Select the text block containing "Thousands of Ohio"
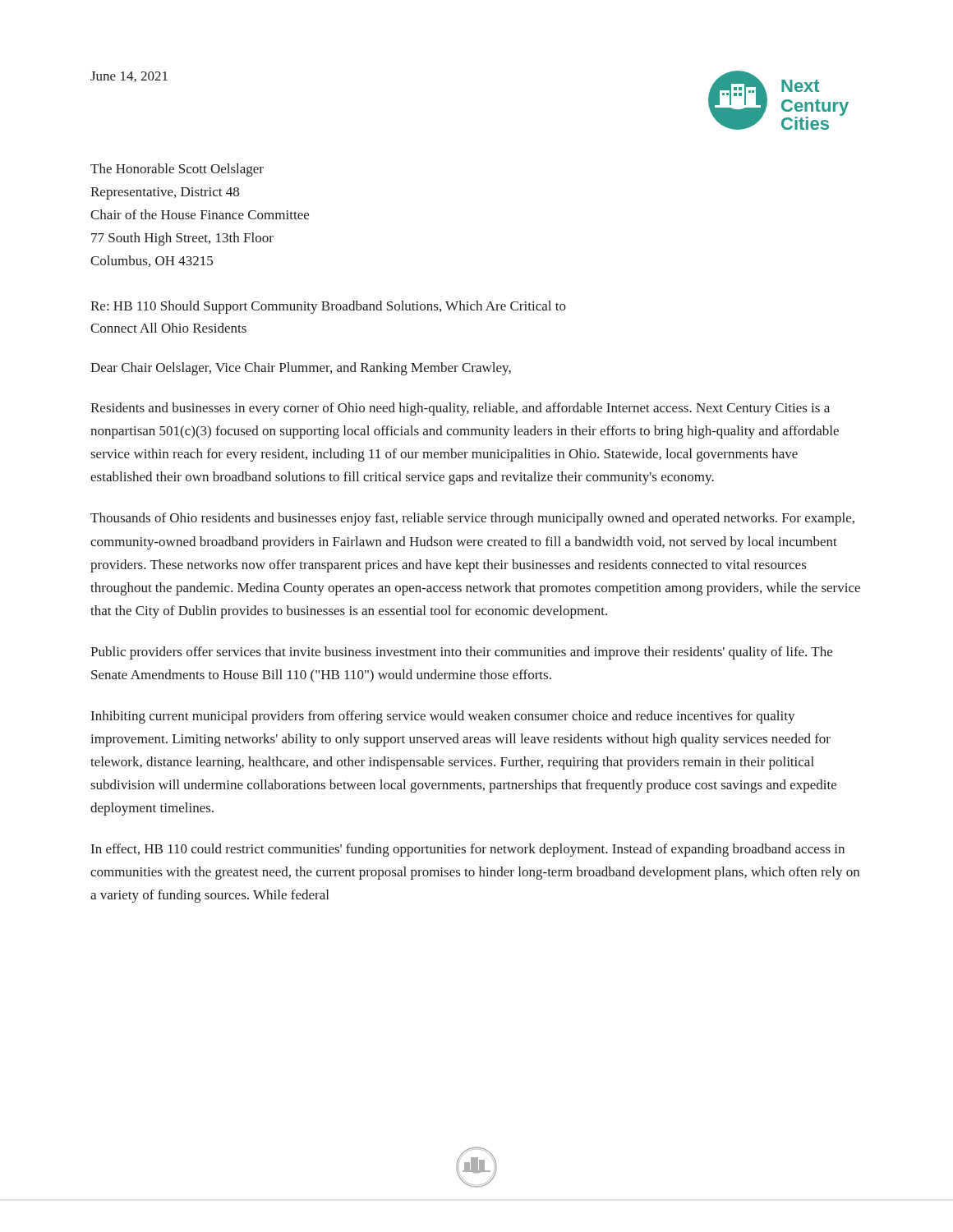This screenshot has height=1232, width=953. click(x=475, y=564)
